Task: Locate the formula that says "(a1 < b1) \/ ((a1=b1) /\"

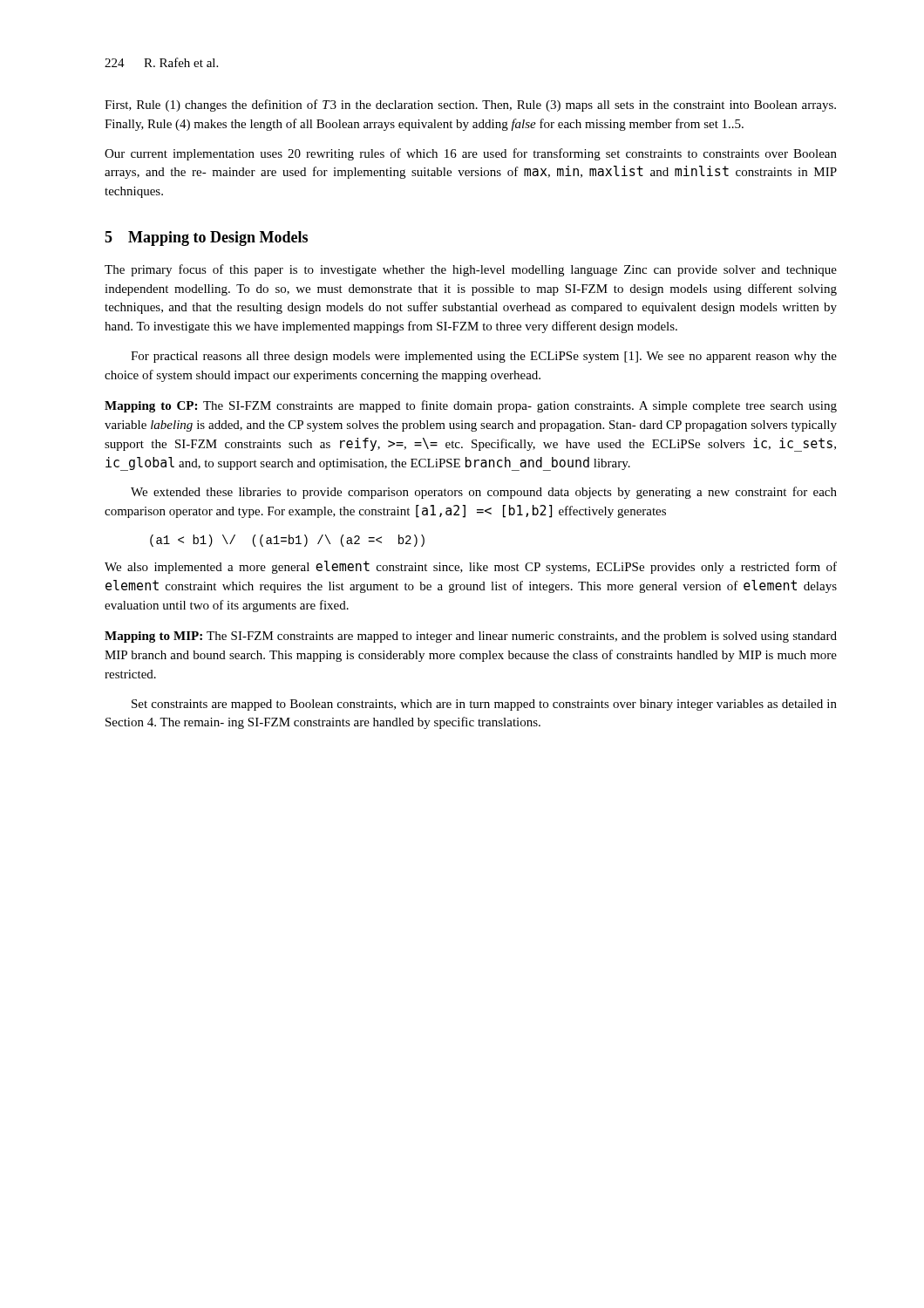Action: pos(287,541)
